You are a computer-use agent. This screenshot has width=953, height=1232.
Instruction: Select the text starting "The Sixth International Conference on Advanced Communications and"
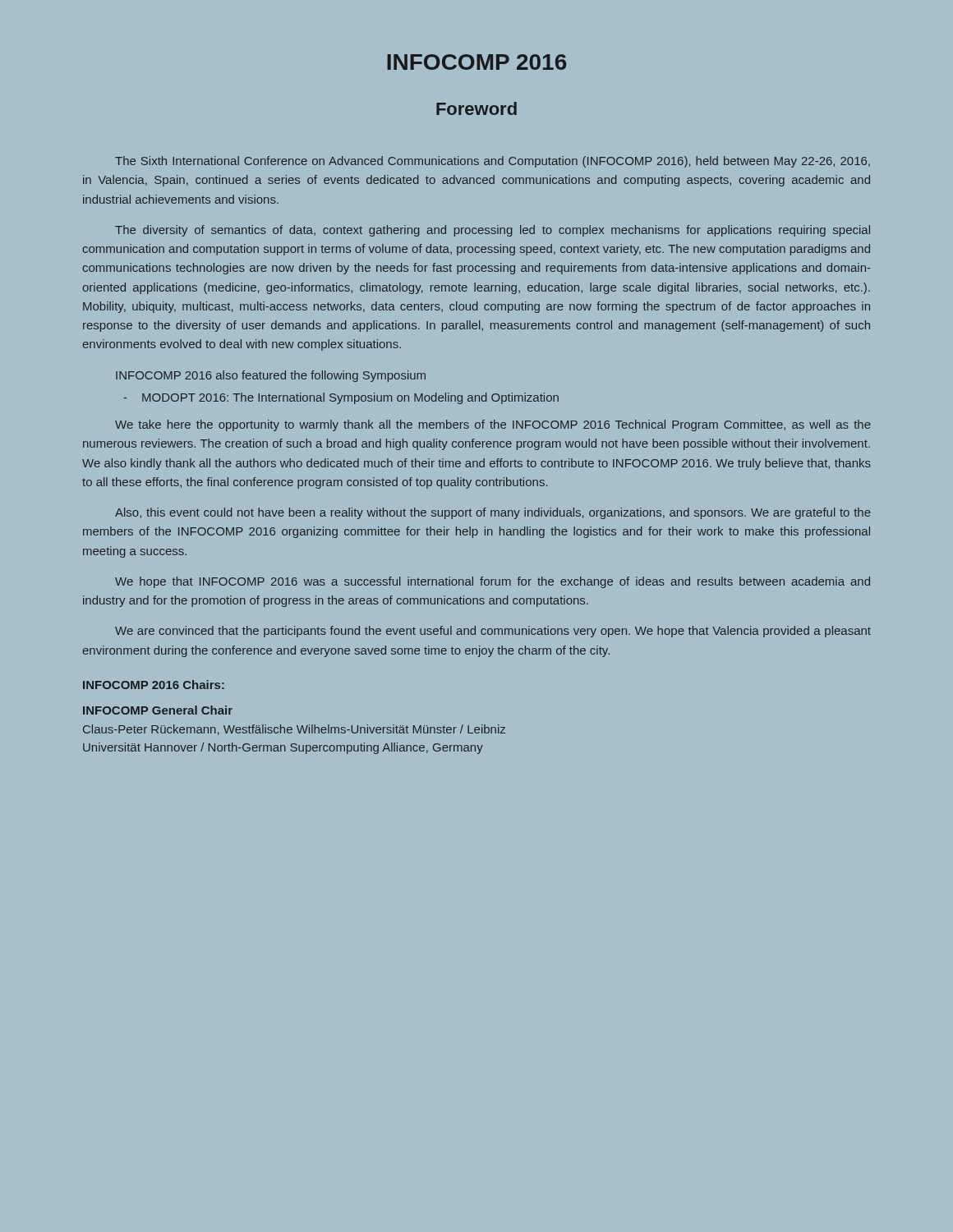point(476,180)
